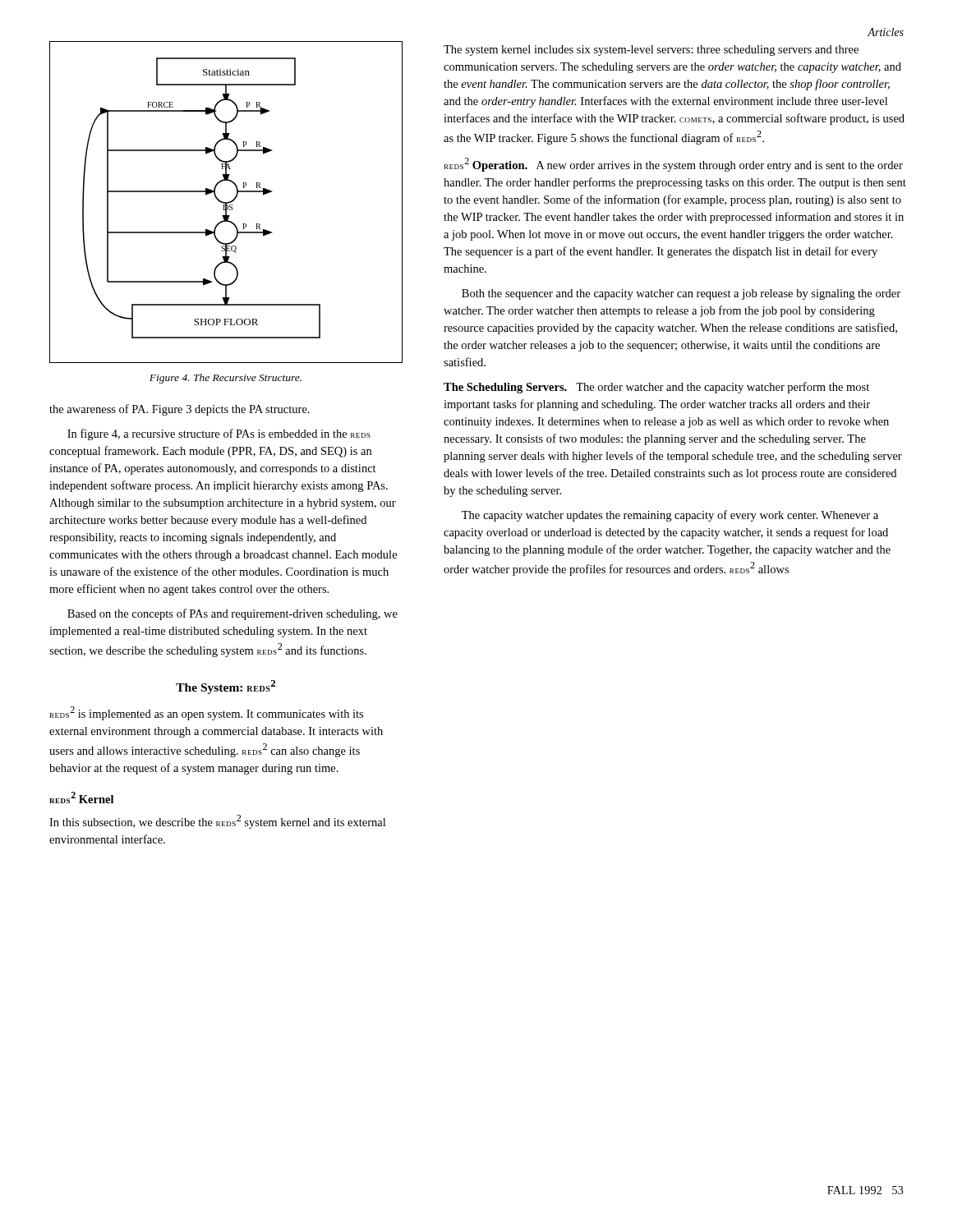
Task: Navigate to the text starting "Based on the concepts"
Action: (x=223, y=632)
